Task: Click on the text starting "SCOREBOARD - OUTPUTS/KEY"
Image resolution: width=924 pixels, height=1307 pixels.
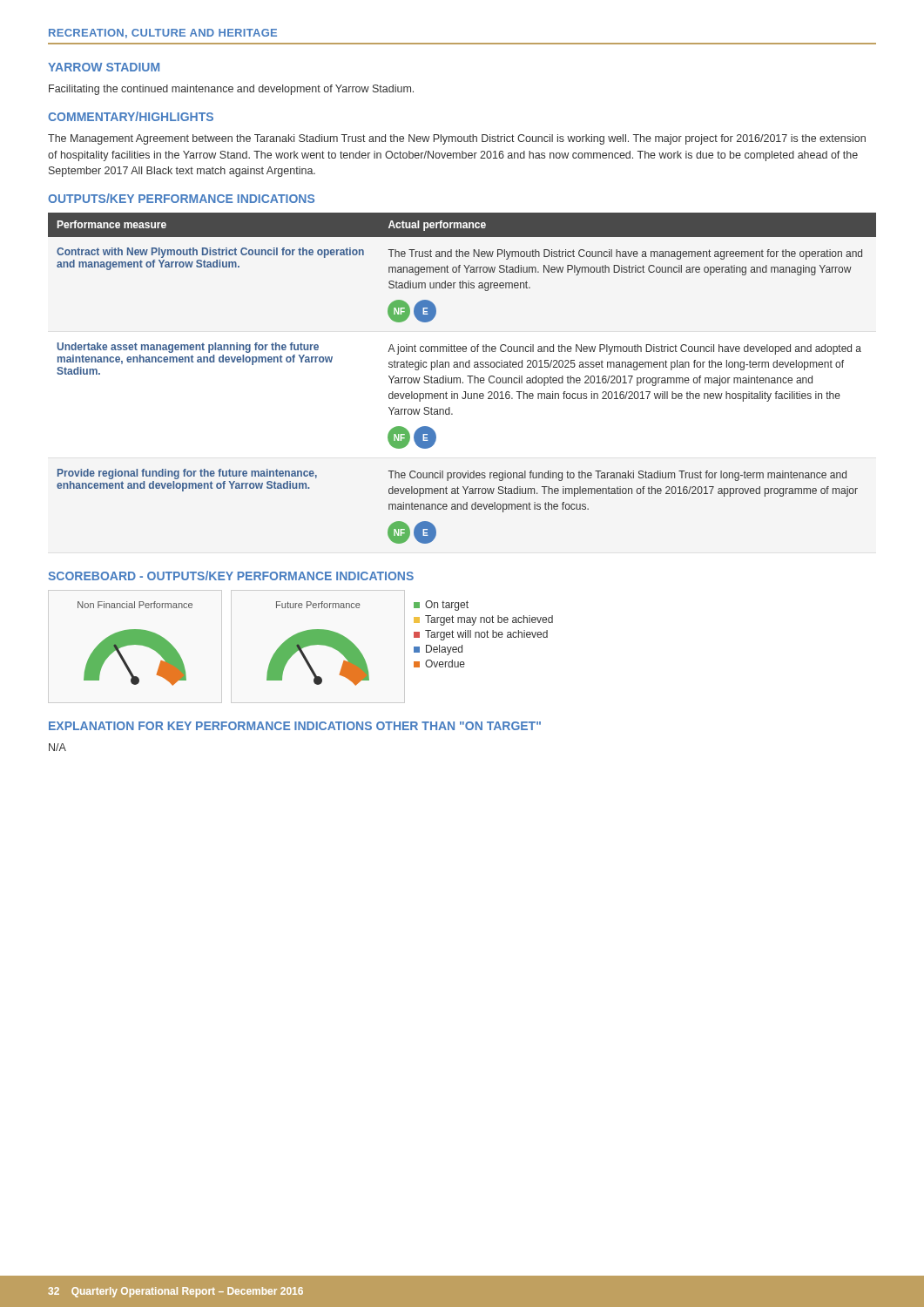Action: 231,576
